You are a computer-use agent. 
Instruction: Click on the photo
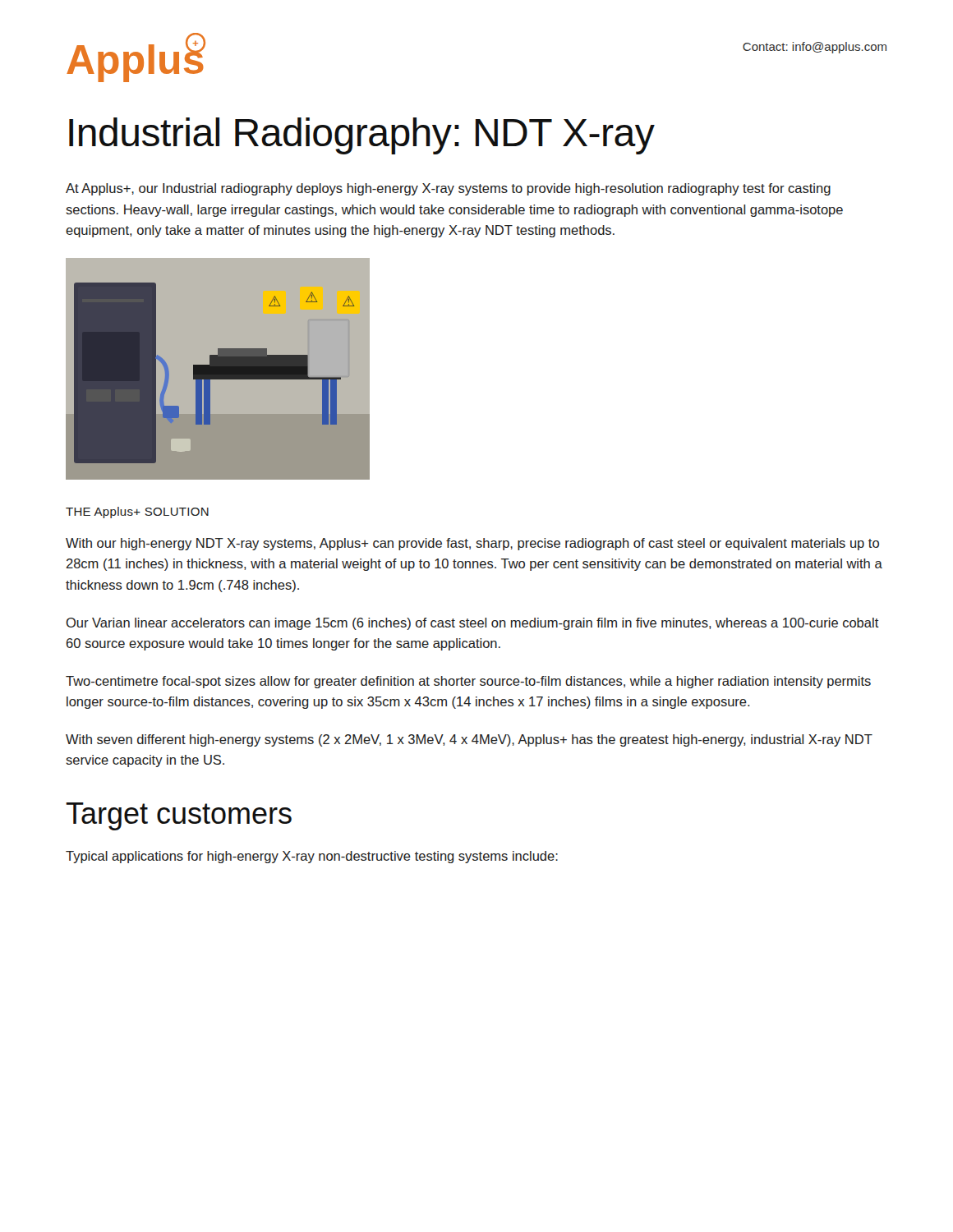click(x=218, y=369)
